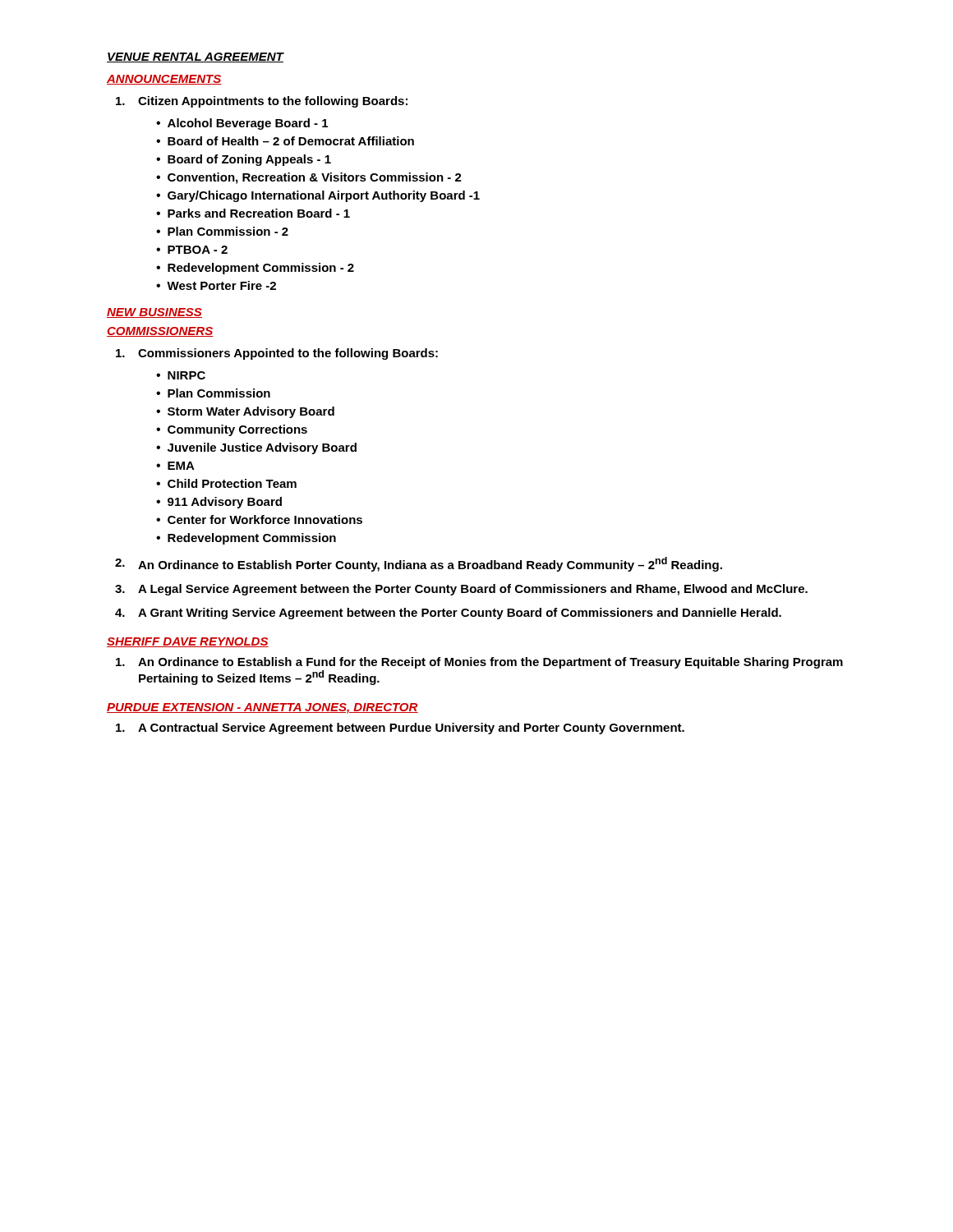Locate the block starting "•PTBOA - 2"
953x1232 pixels.
192,250
